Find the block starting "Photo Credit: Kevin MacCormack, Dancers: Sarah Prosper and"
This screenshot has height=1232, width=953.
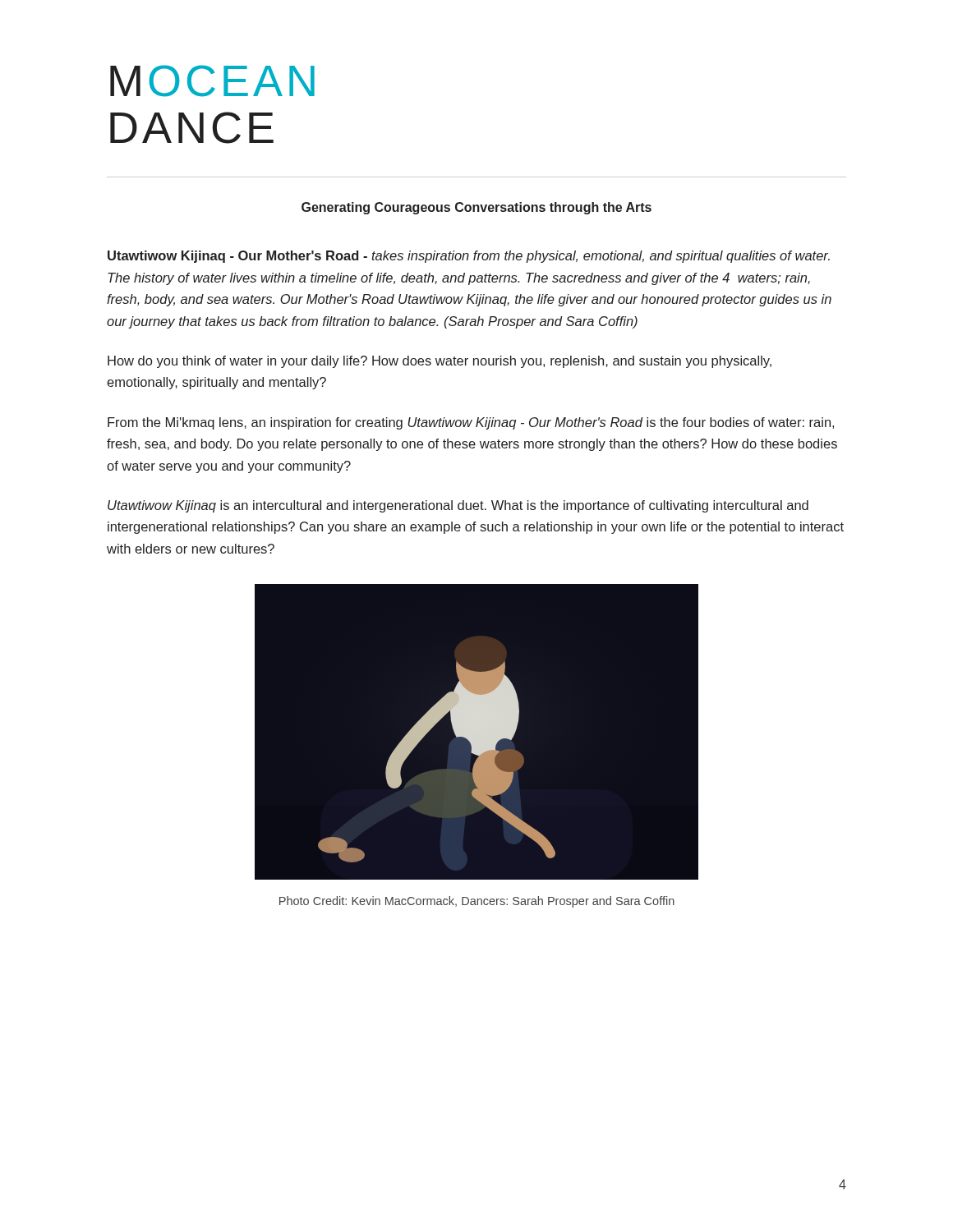(x=476, y=901)
